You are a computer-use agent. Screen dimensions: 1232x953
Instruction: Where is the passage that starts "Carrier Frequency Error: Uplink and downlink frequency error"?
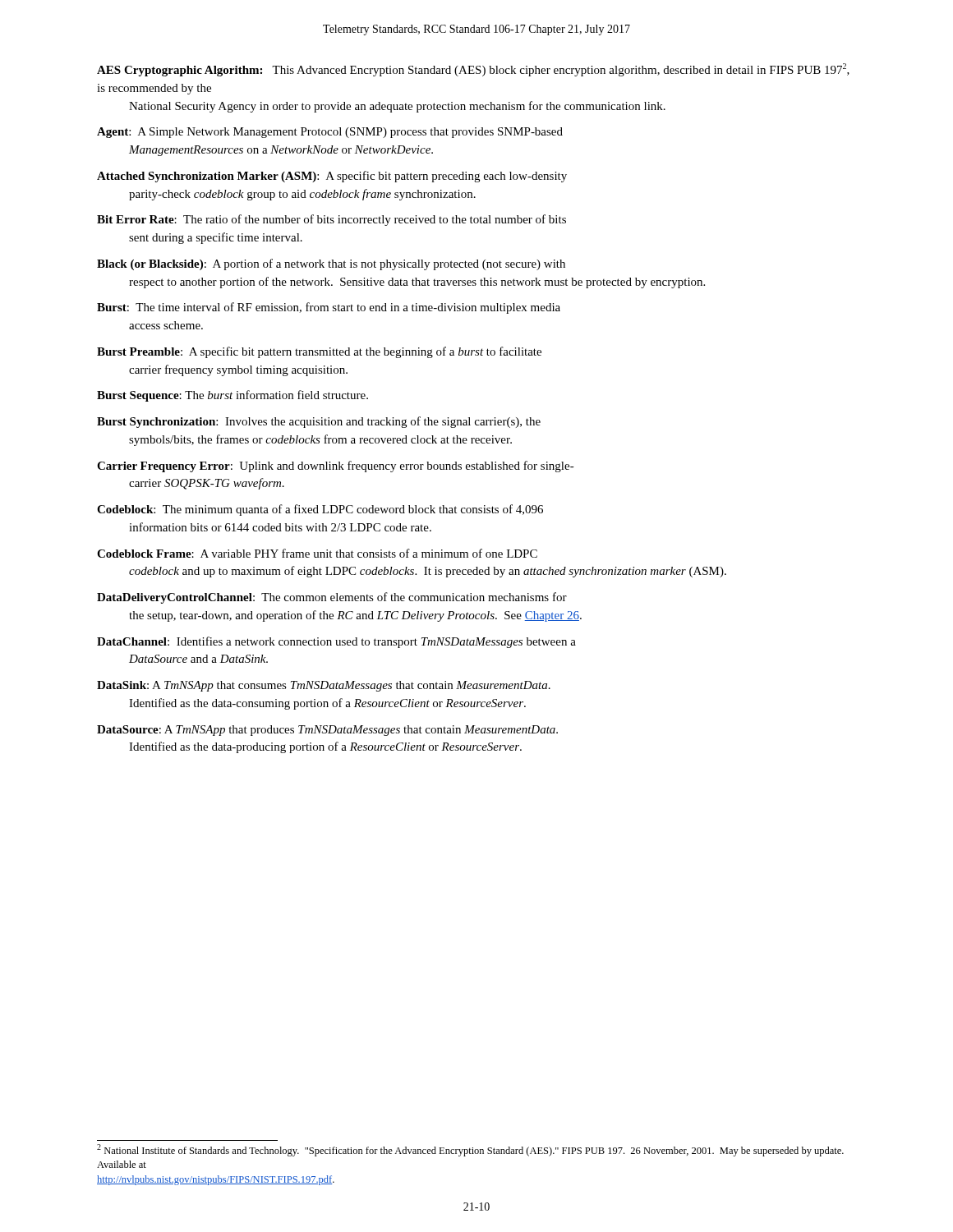476,476
